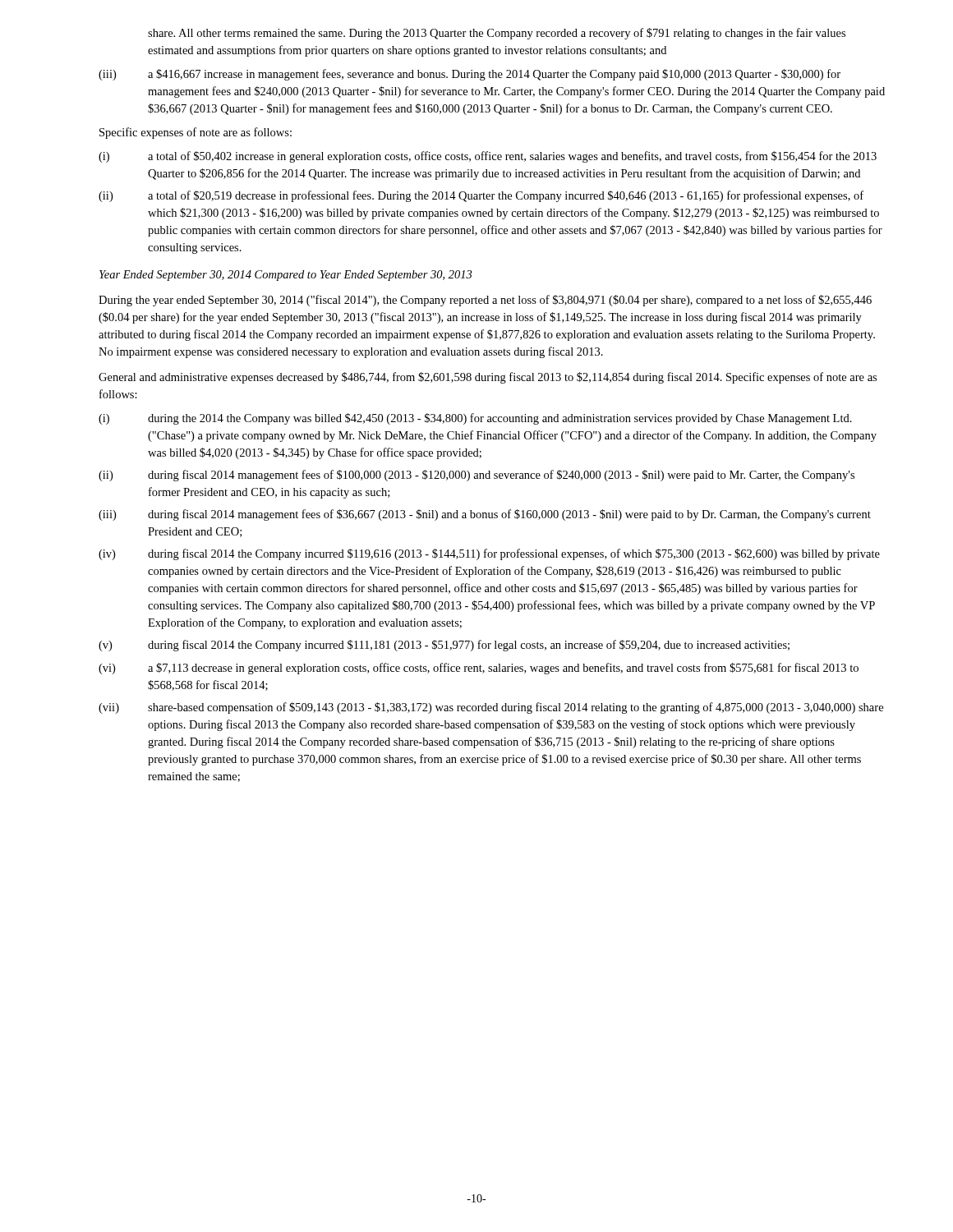Select the text block that reads "share. All other terms remained"
Screen dimensions: 1232x953
[518, 42]
